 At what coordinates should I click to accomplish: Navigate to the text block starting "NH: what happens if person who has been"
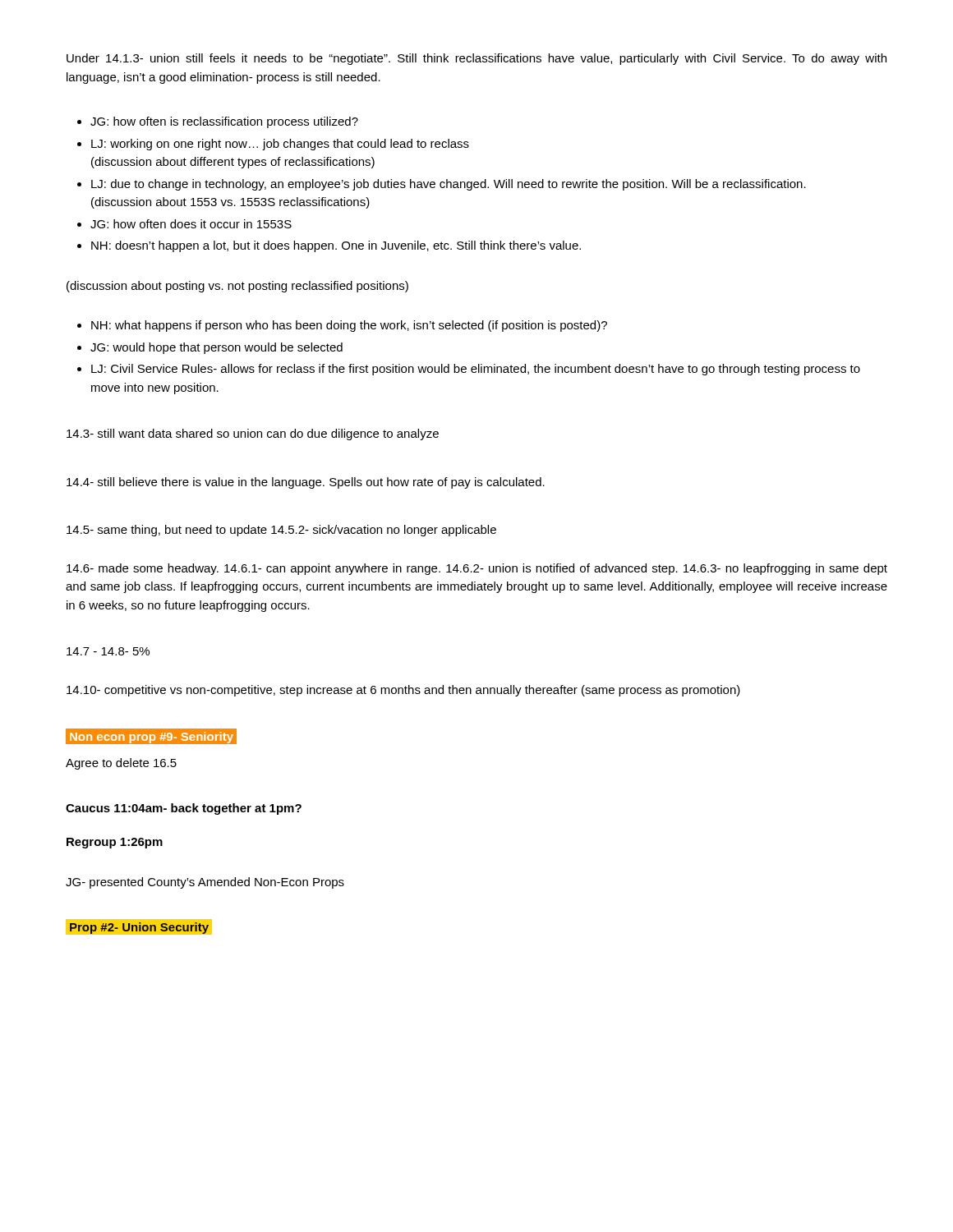point(349,325)
